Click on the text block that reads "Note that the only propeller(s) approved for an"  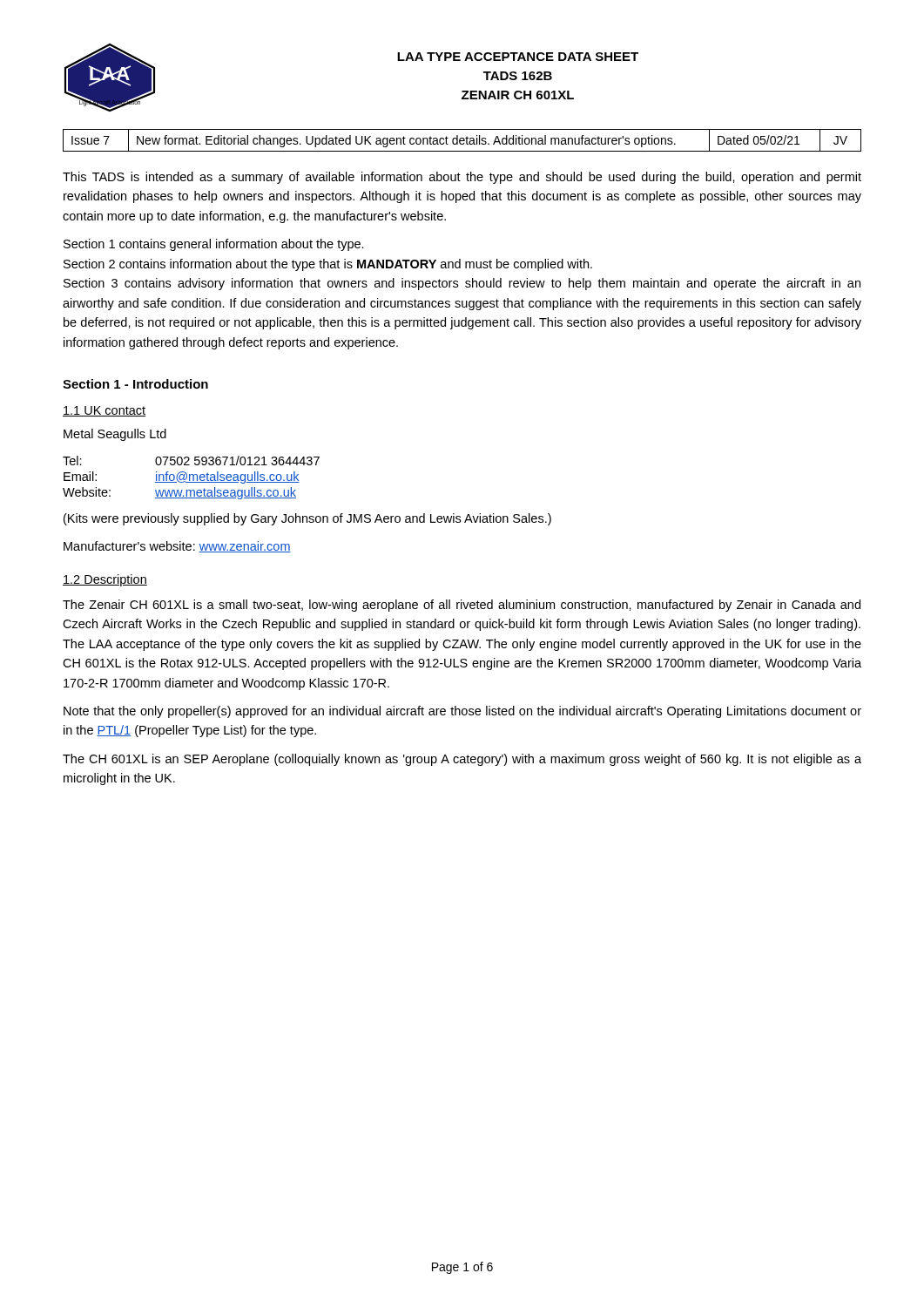[462, 721]
